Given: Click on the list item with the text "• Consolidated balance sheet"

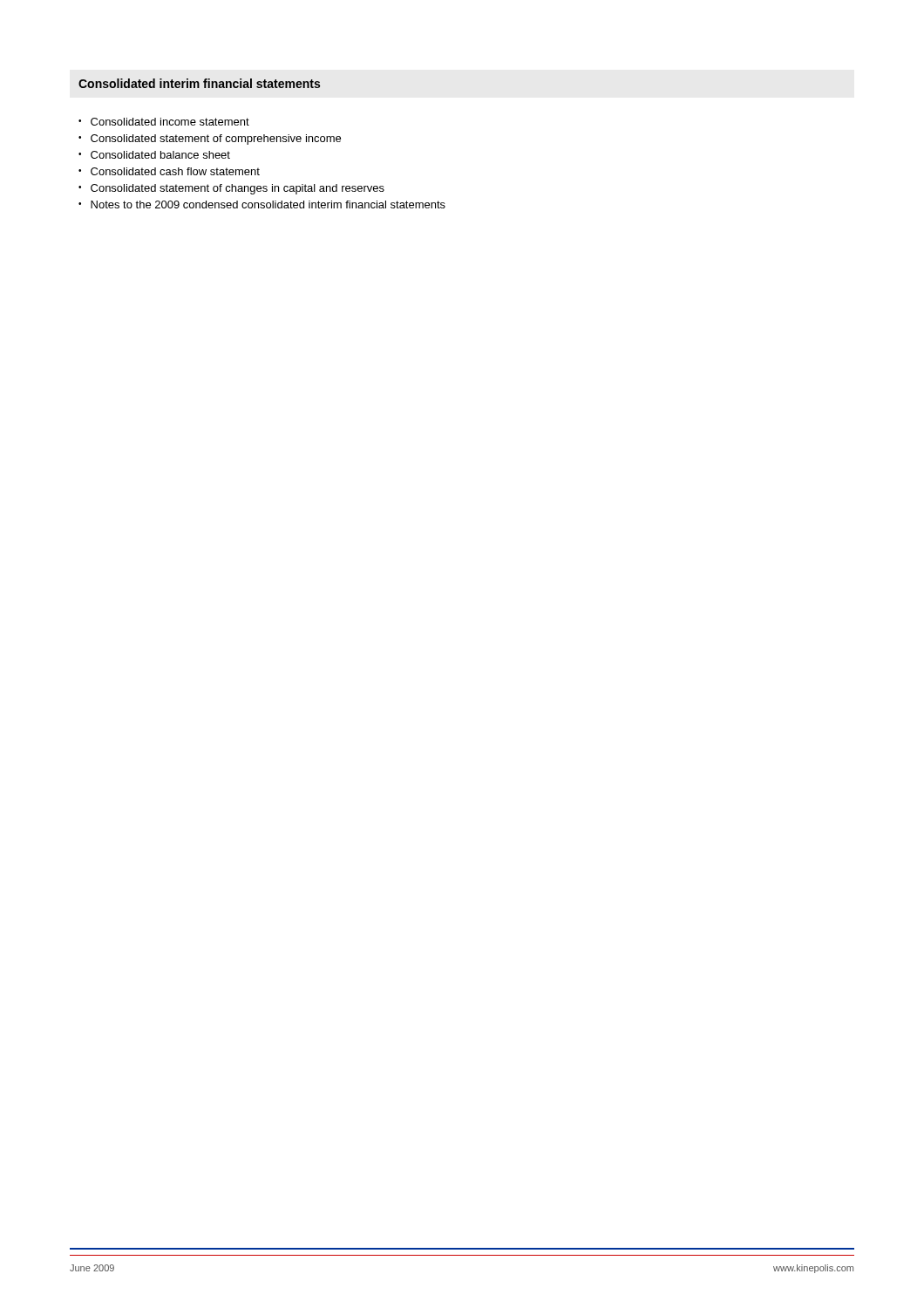Looking at the screenshot, I should pos(154,155).
